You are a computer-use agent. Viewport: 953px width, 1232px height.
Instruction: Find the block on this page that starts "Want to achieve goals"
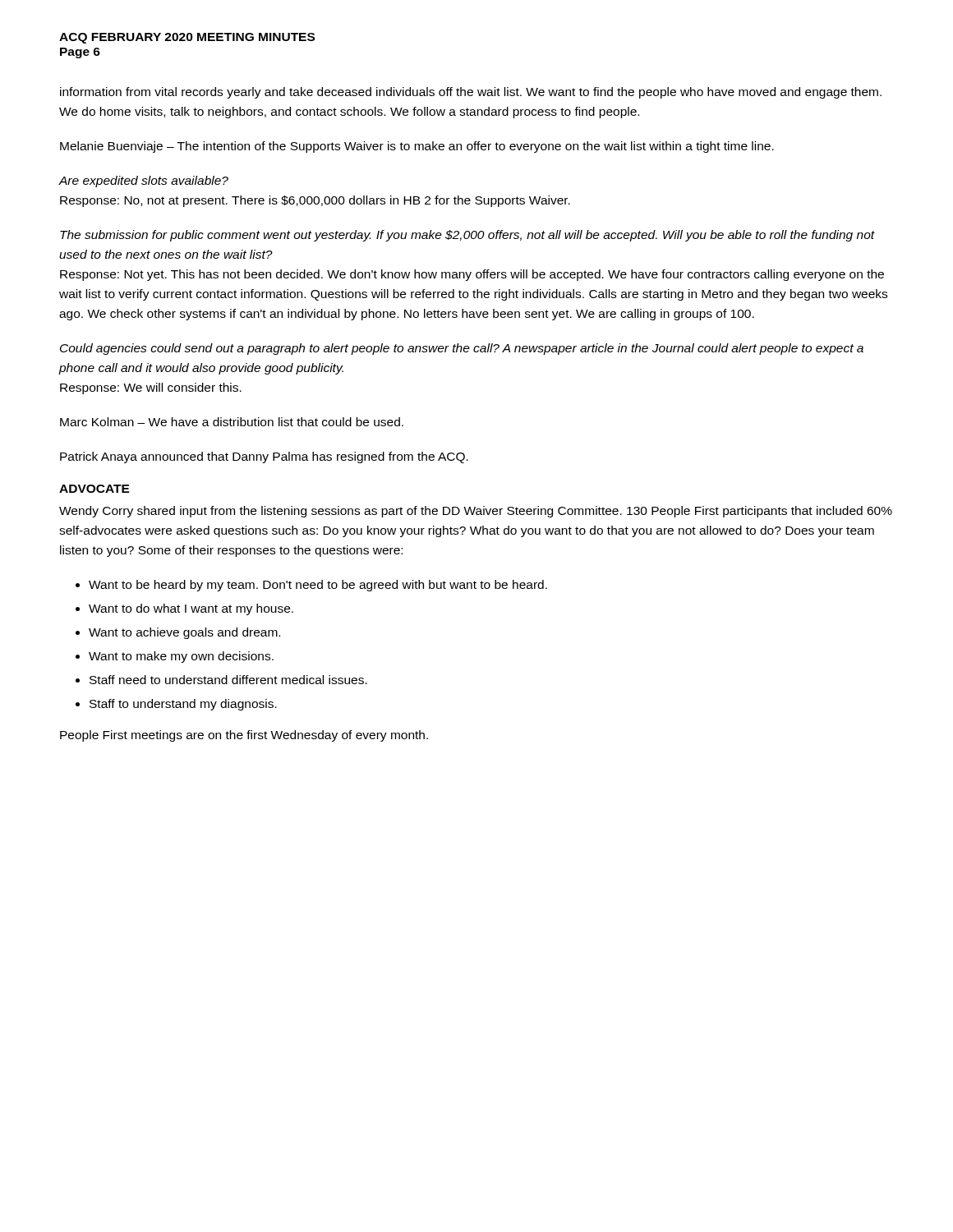pos(185,632)
